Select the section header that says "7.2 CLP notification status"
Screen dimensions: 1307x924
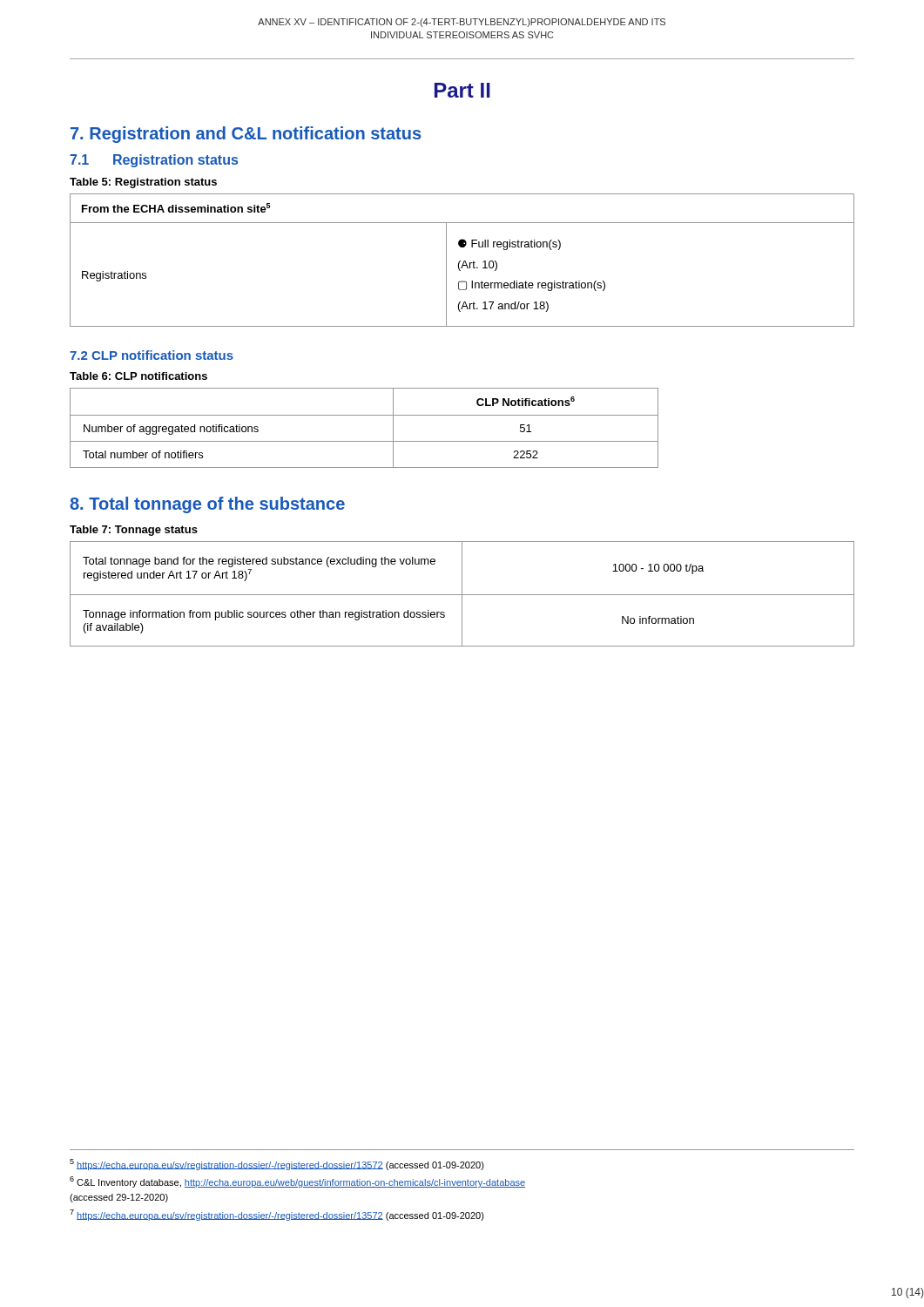(152, 355)
